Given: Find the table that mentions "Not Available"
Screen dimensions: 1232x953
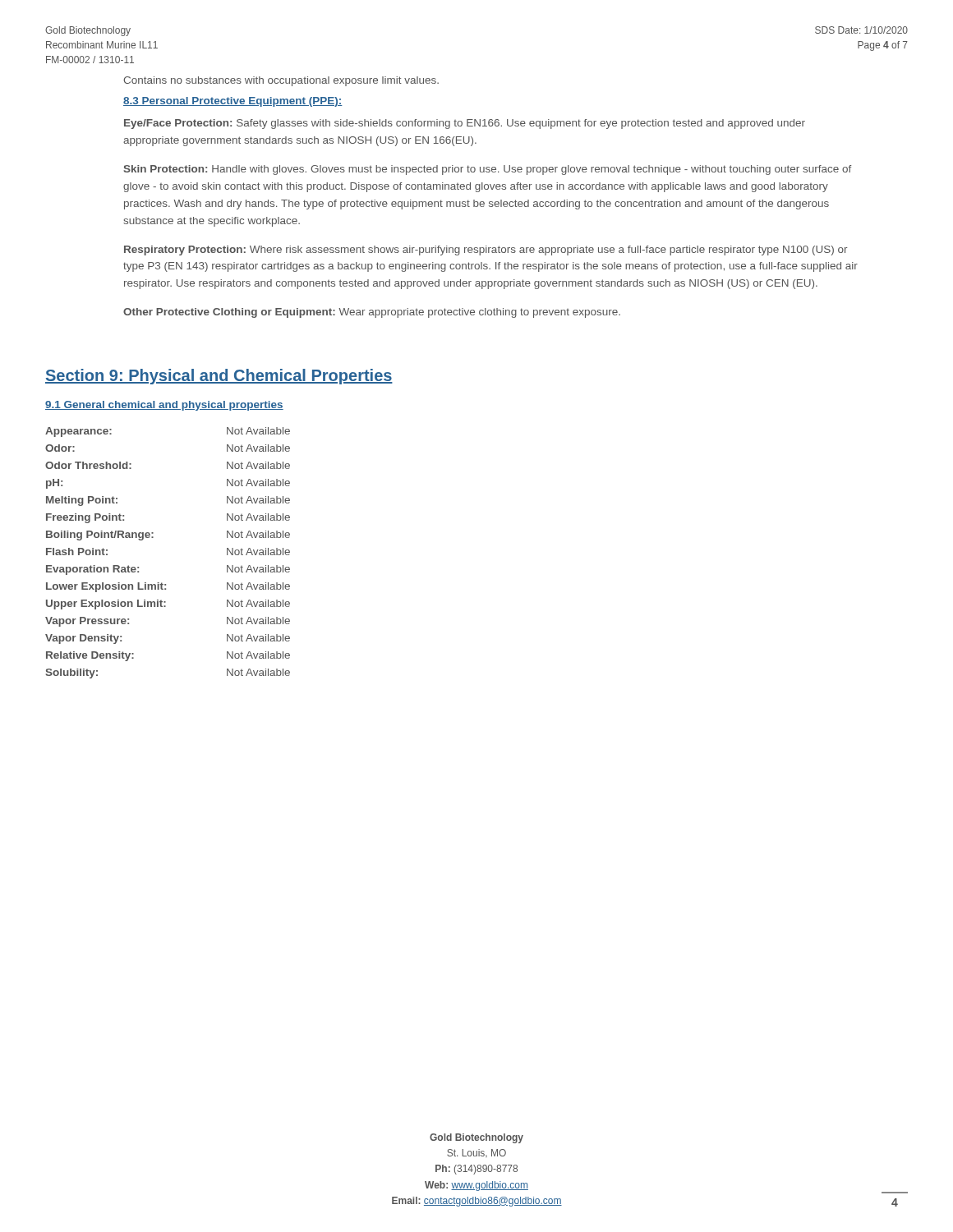Looking at the screenshot, I should tap(476, 552).
